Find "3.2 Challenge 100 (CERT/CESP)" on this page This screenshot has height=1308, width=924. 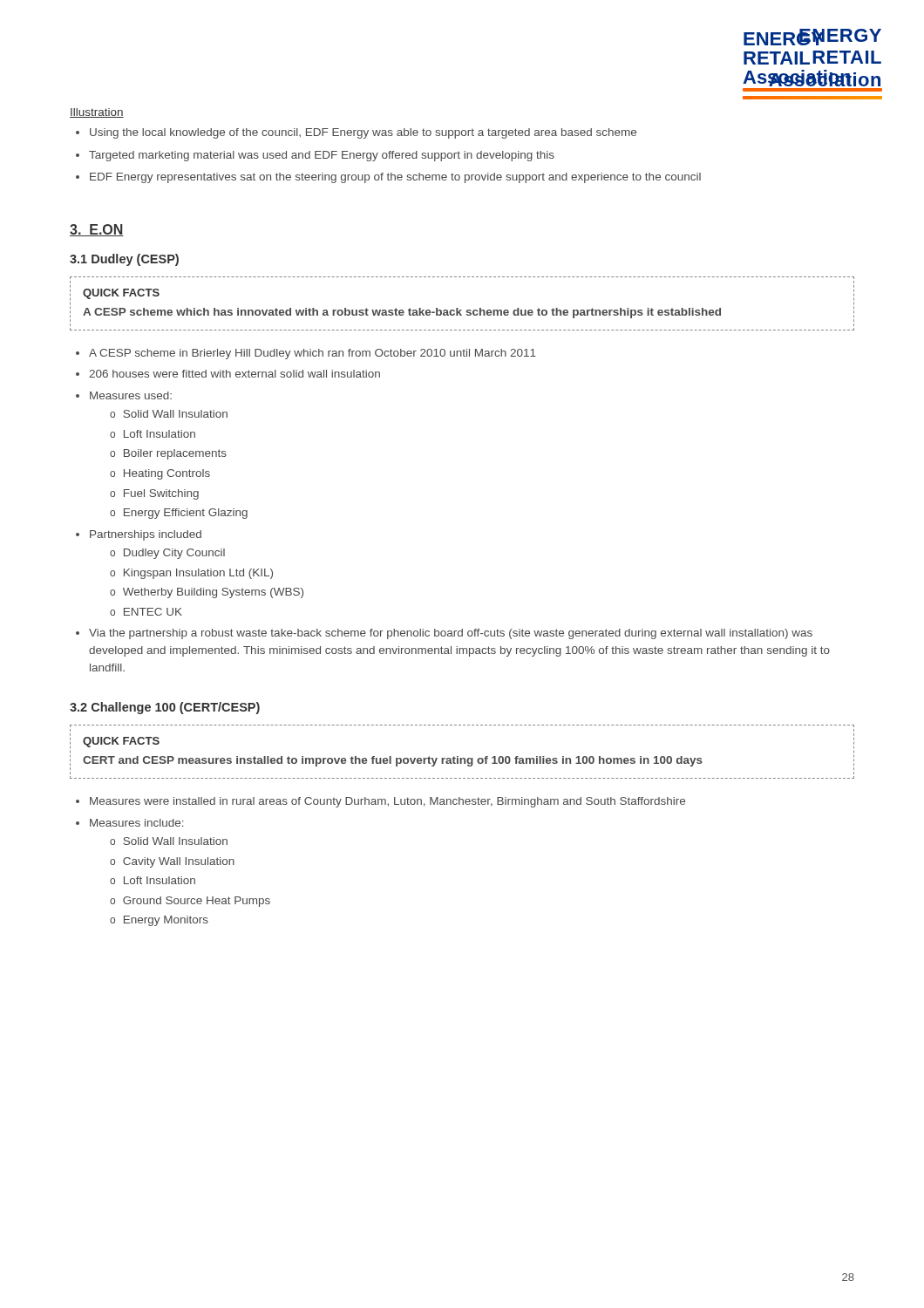[x=165, y=708]
